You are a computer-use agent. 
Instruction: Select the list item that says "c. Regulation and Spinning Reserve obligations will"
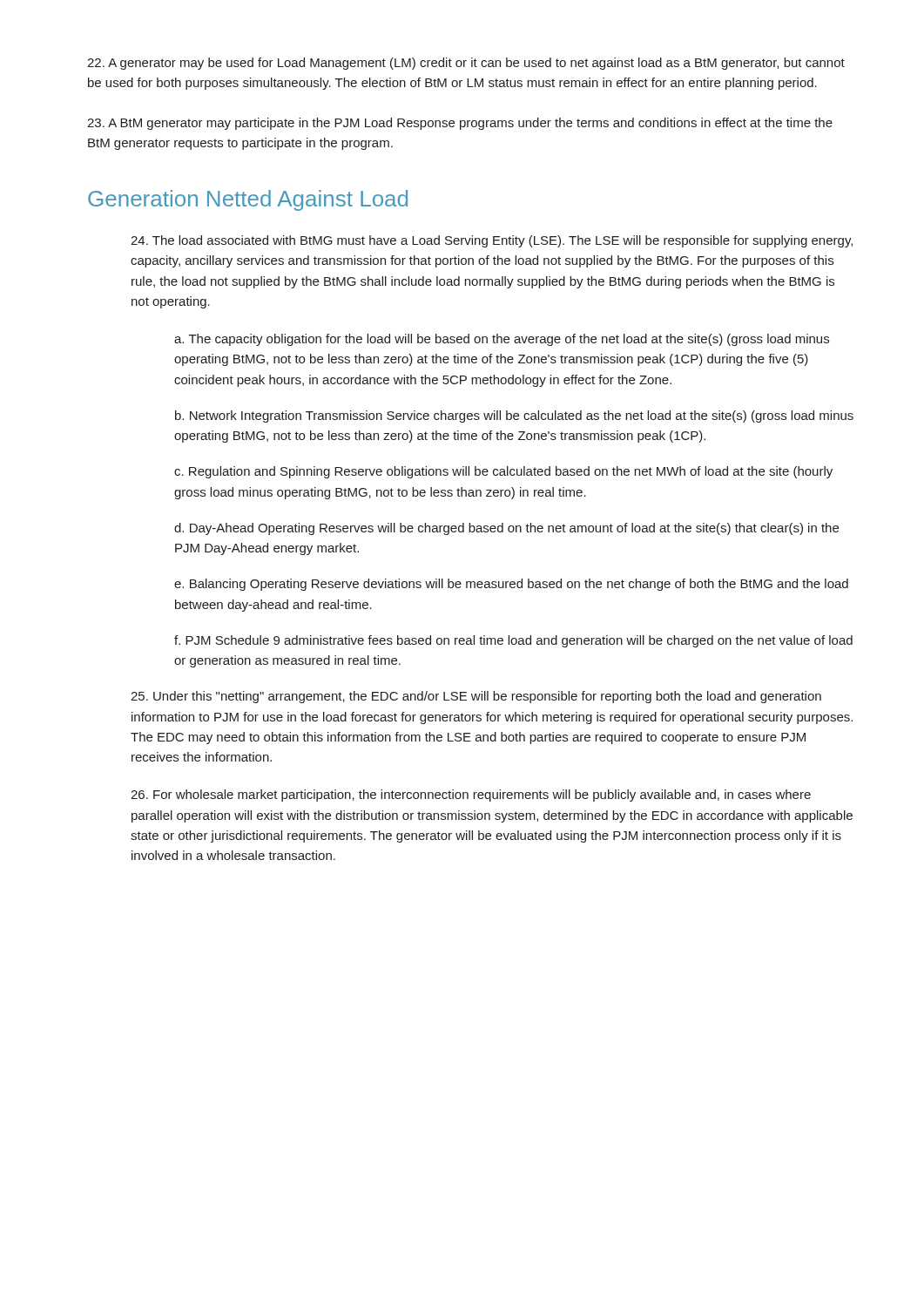coord(503,481)
